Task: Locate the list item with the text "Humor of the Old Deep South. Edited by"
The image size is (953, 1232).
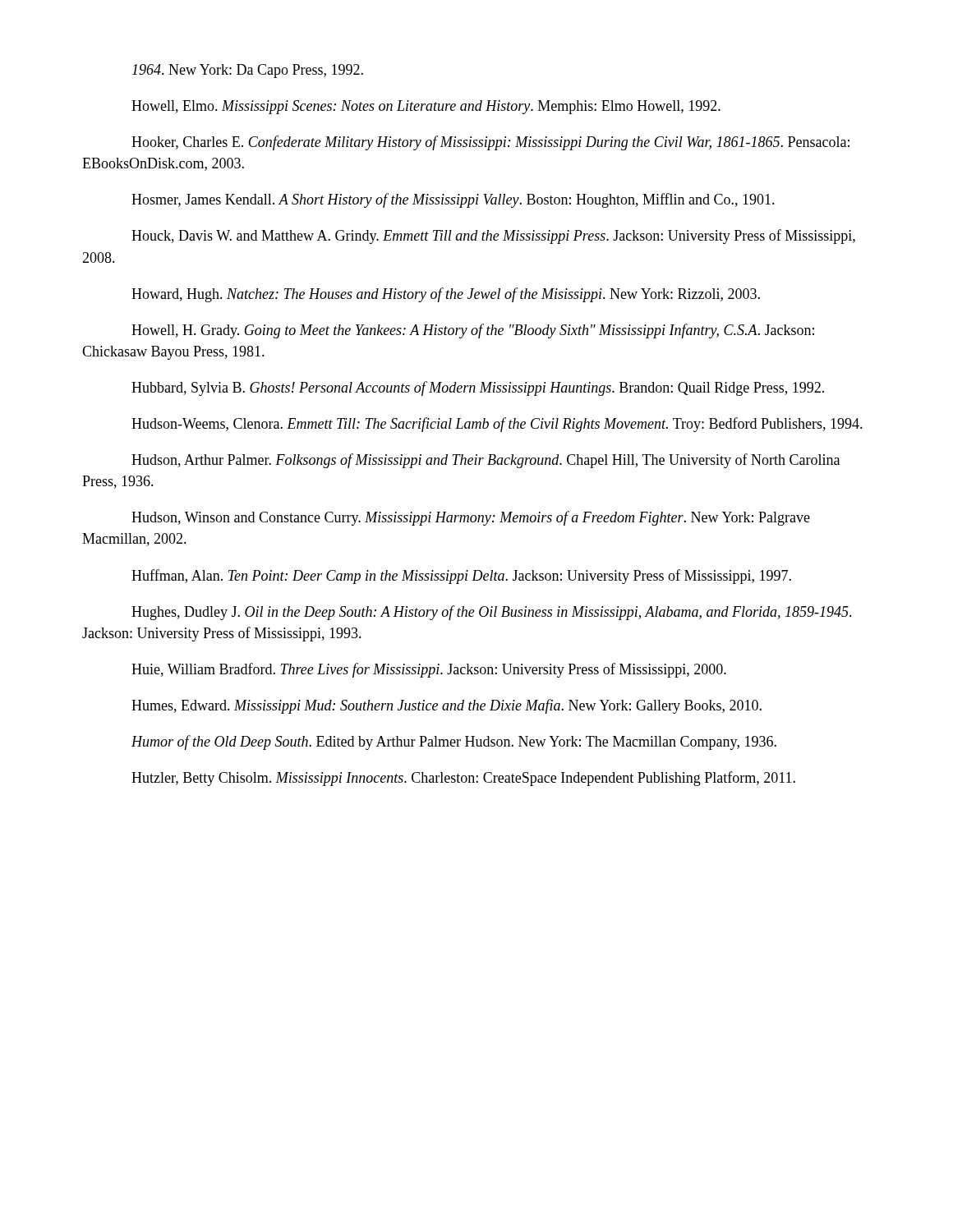Action: tap(476, 742)
